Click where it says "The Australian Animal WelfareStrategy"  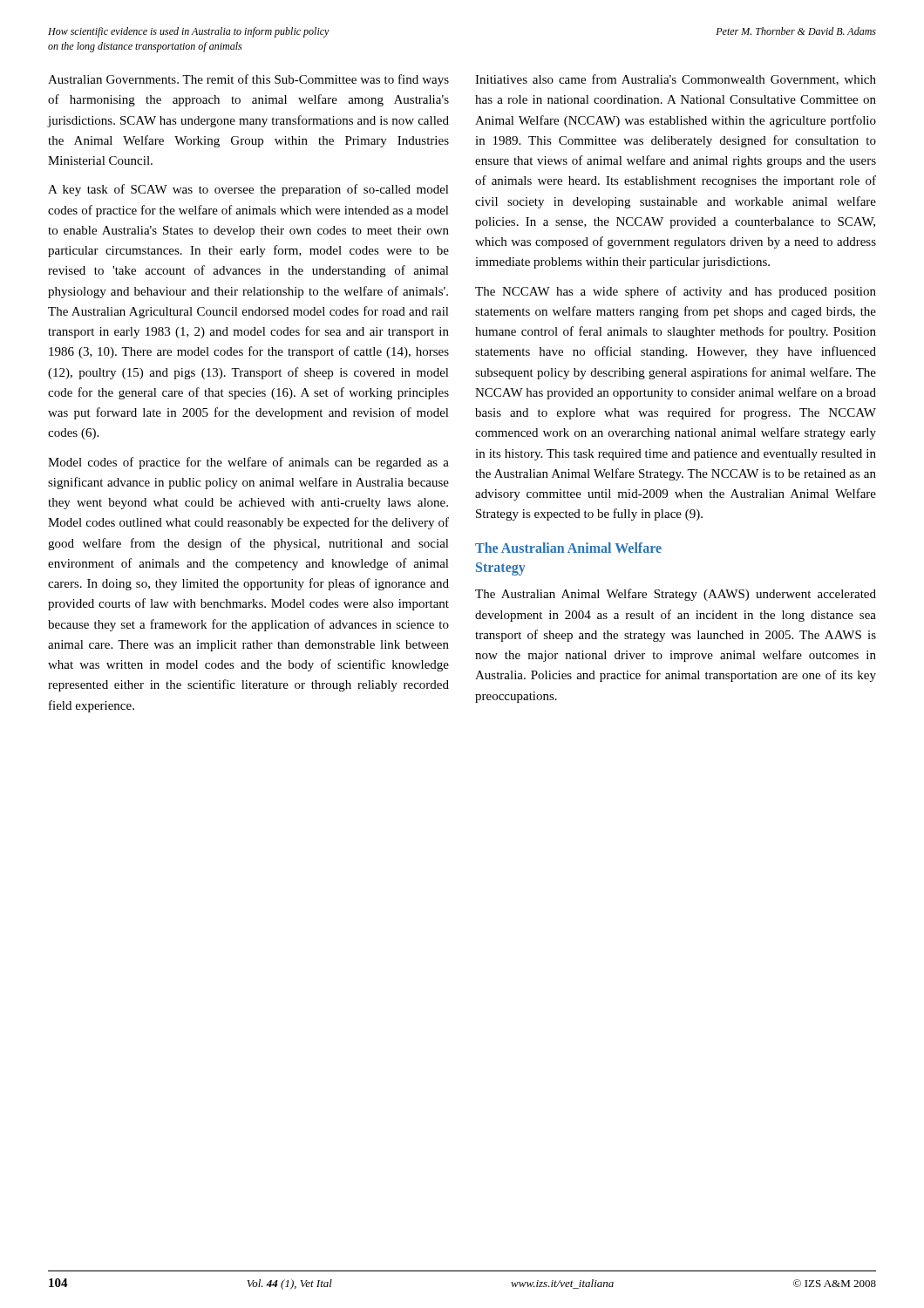(568, 557)
